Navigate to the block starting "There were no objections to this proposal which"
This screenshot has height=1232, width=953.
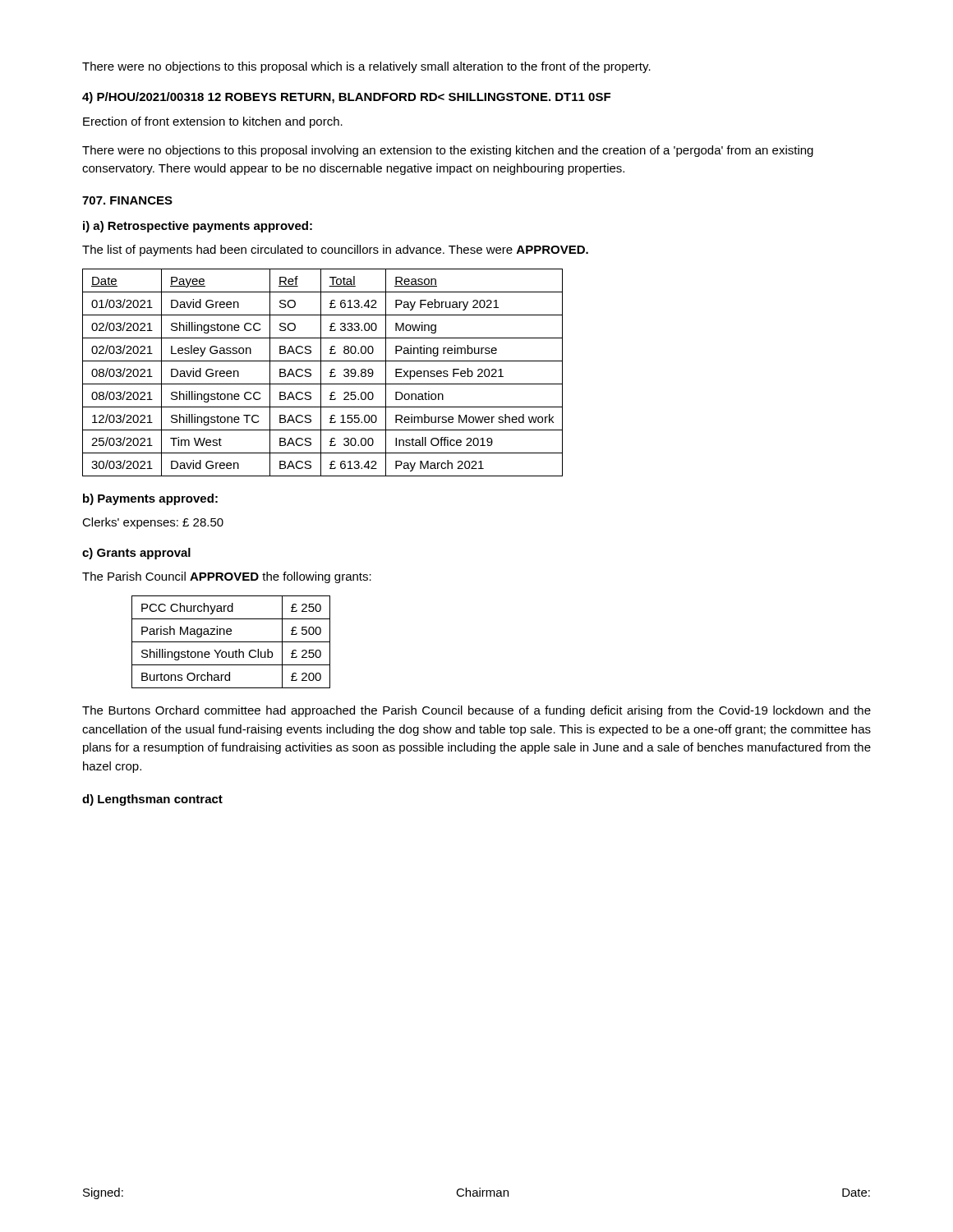pyautogui.click(x=367, y=66)
